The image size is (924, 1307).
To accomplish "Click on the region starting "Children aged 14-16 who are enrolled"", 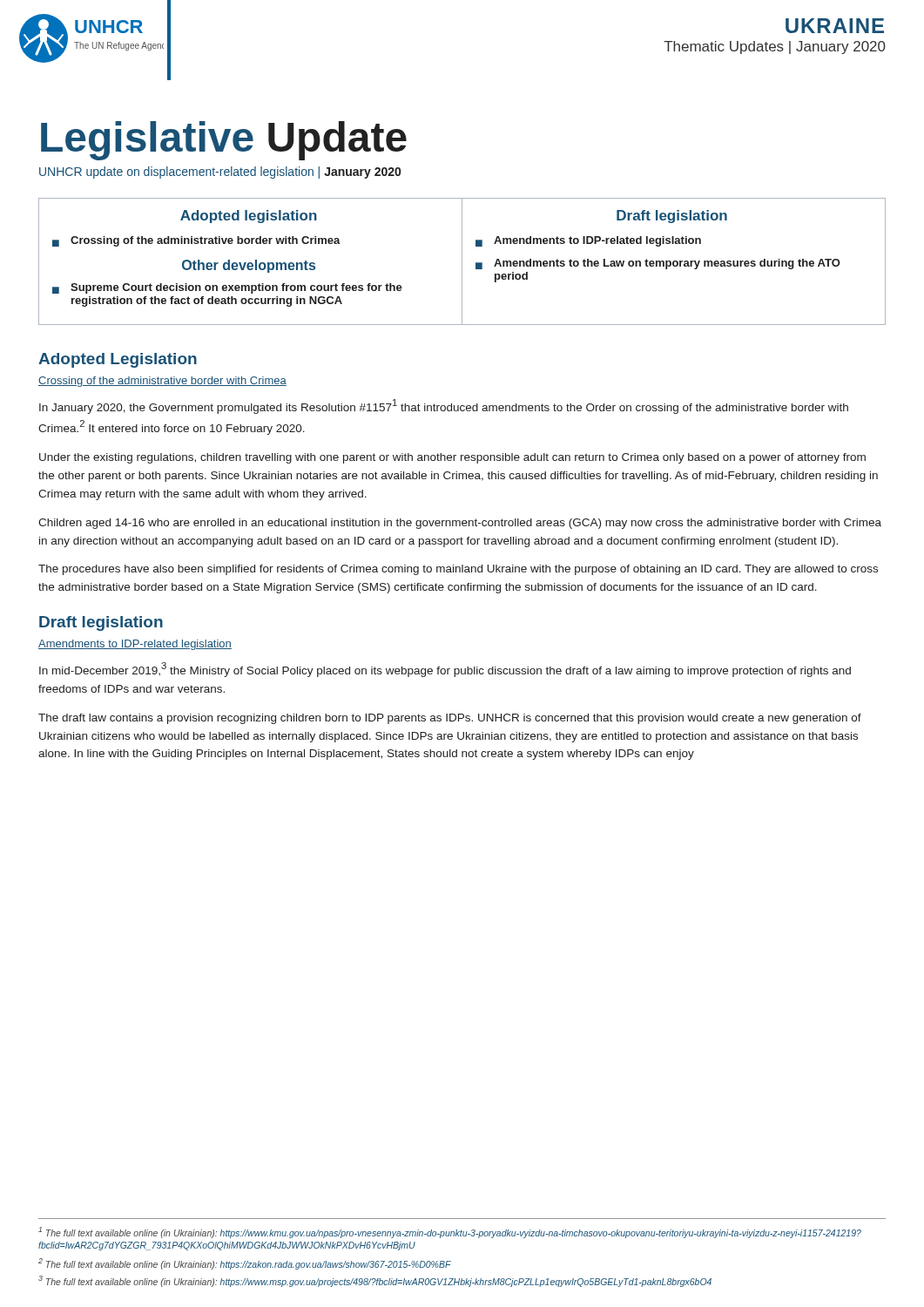I will tap(460, 531).
